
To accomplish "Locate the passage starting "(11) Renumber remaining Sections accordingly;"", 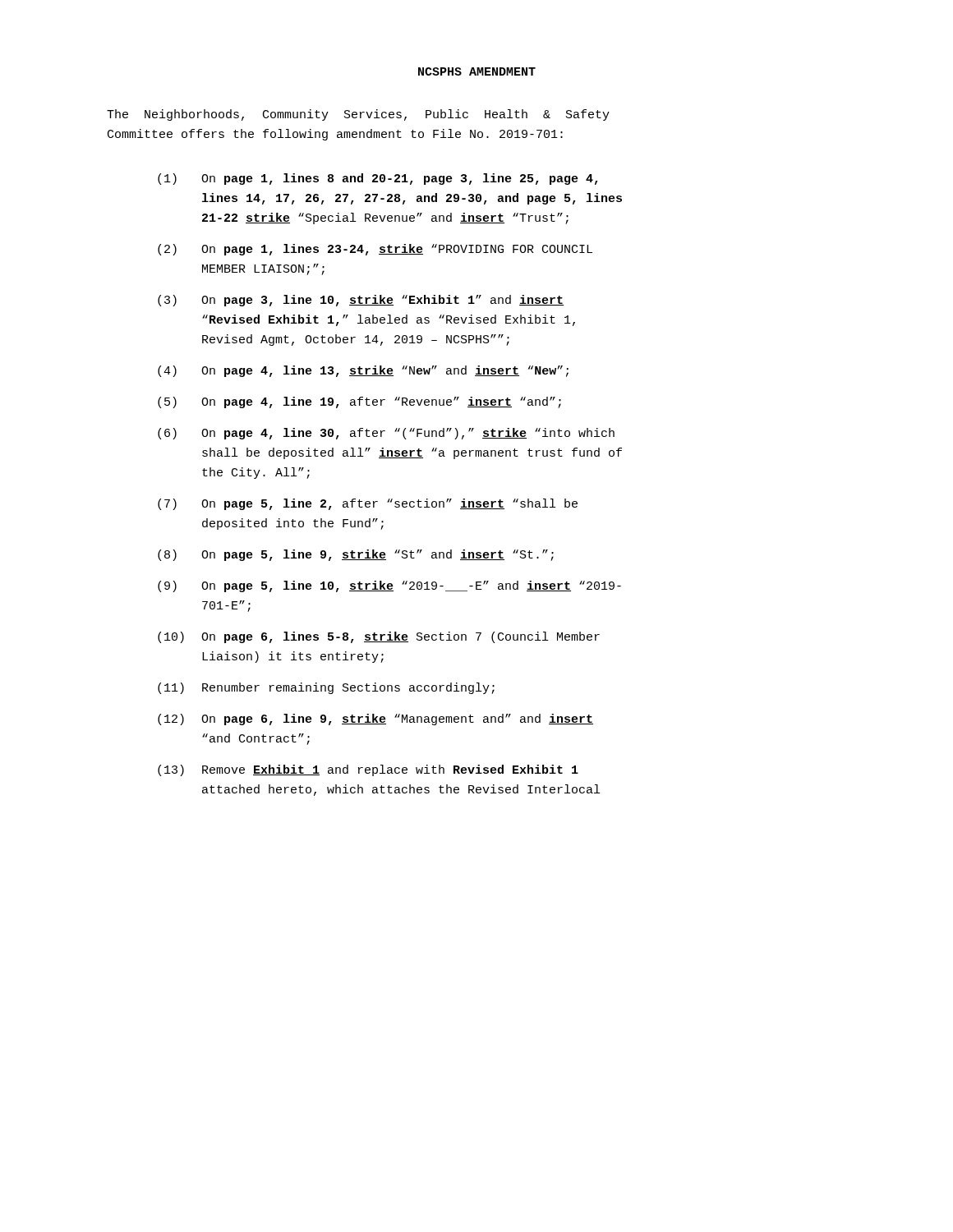I will pyautogui.click(x=501, y=689).
